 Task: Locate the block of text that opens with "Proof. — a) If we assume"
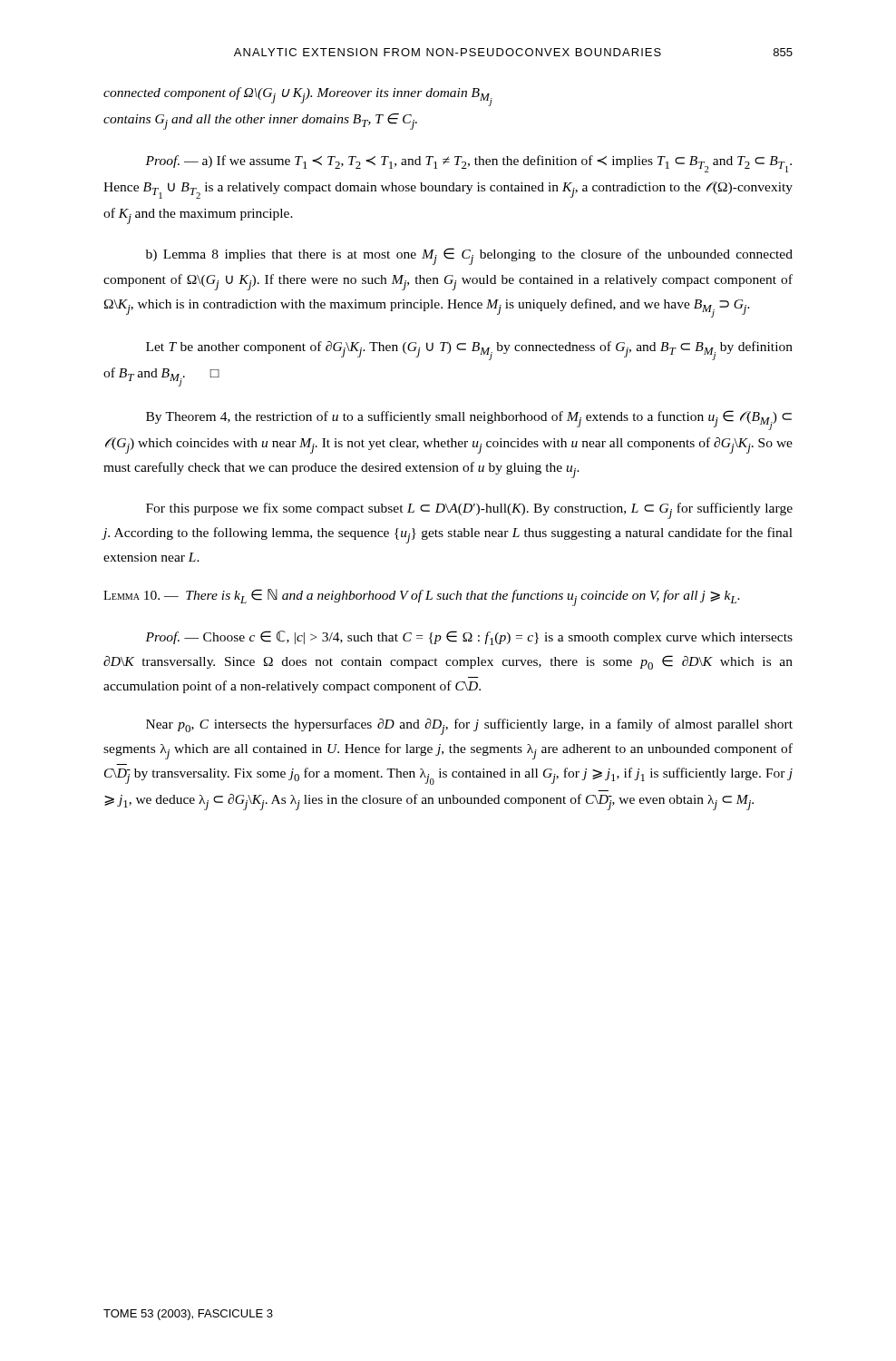pos(448,188)
